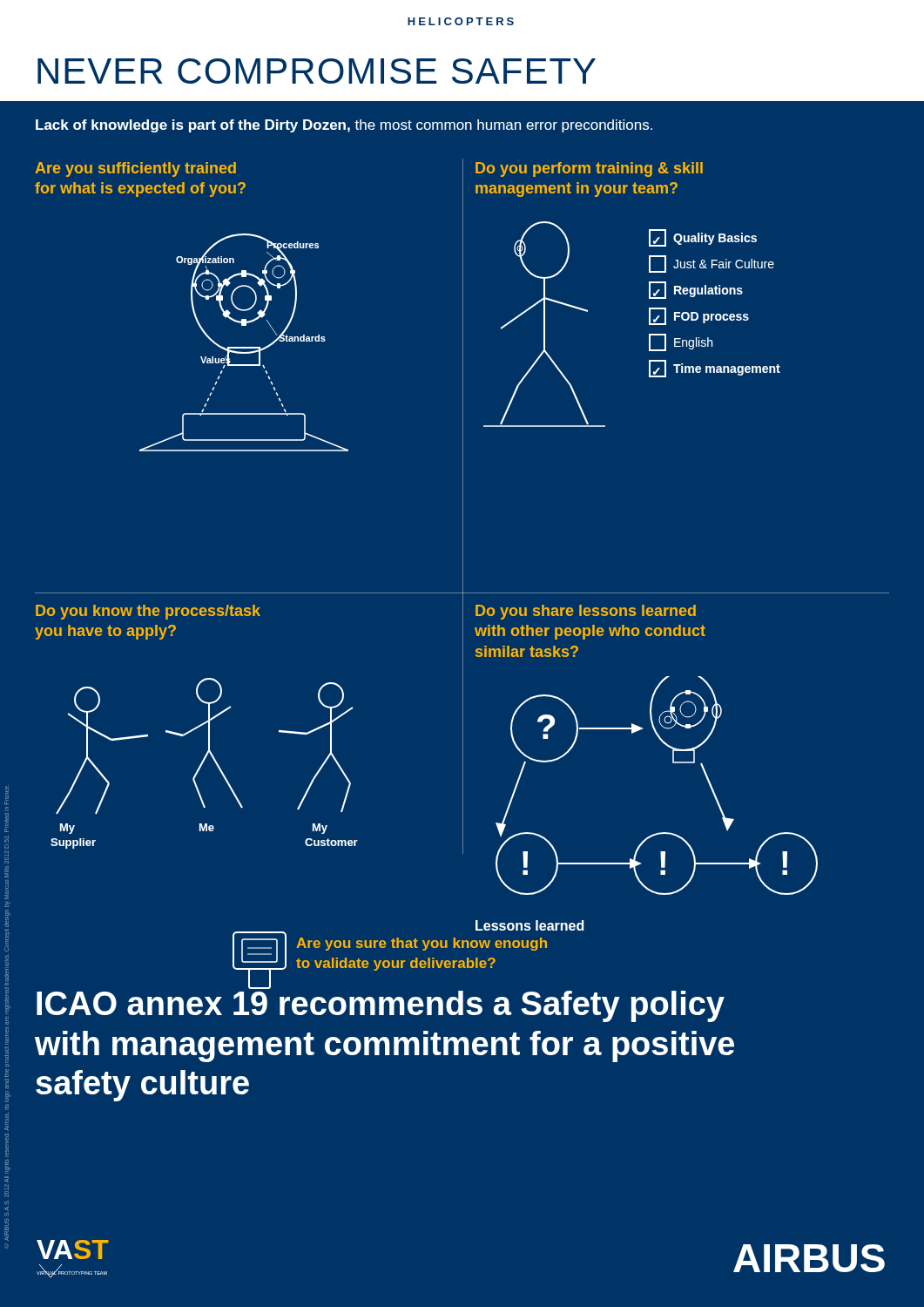Point to the text block starting "Lack of knowledge is part of"
This screenshot has width=924, height=1307.
pos(344,125)
